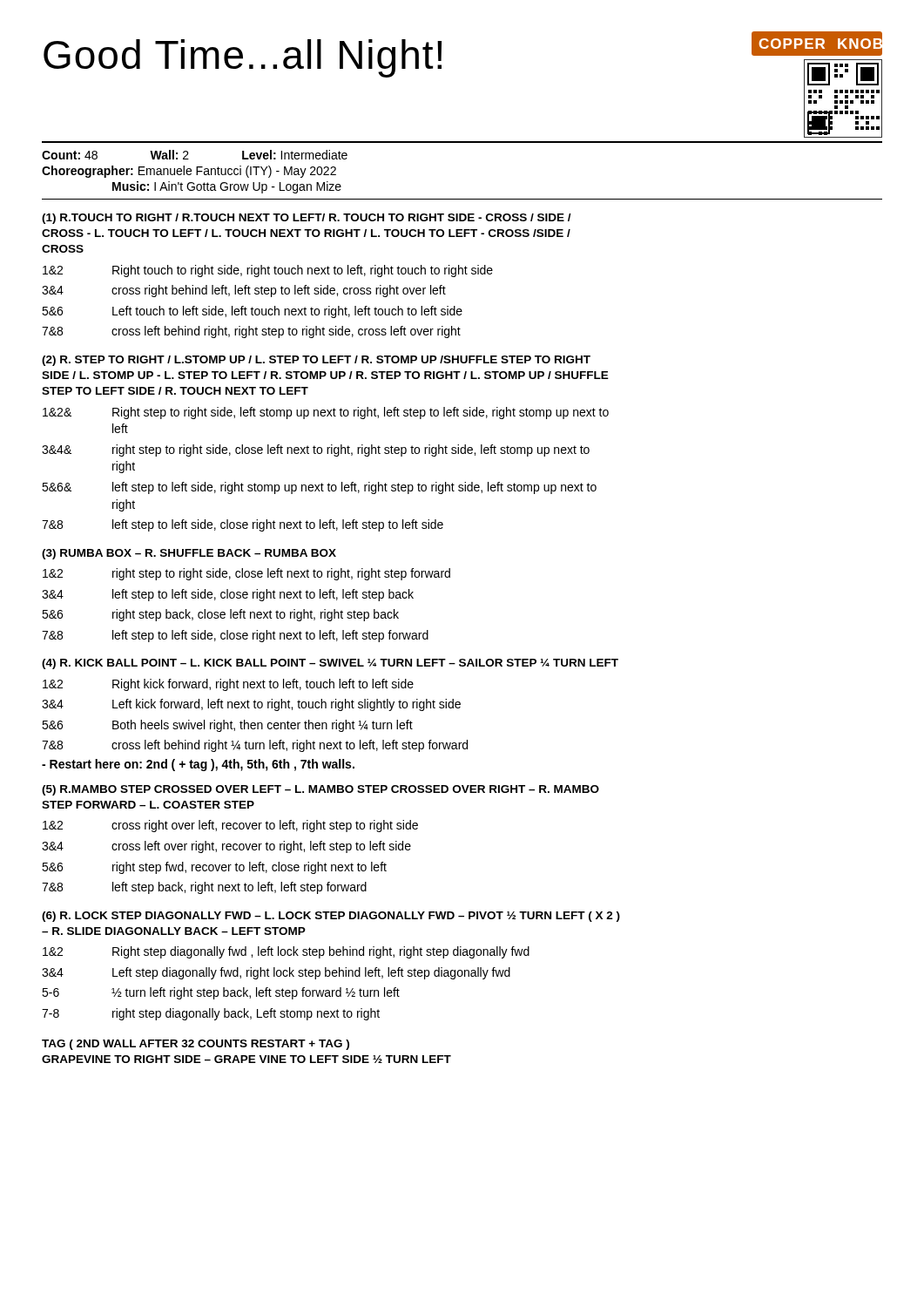The height and width of the screenshot is (1307, 924).
Task: Point to the section header beginning "(4) R. KICK BALL POINT – L. KICK"
Action: point(330,663)
